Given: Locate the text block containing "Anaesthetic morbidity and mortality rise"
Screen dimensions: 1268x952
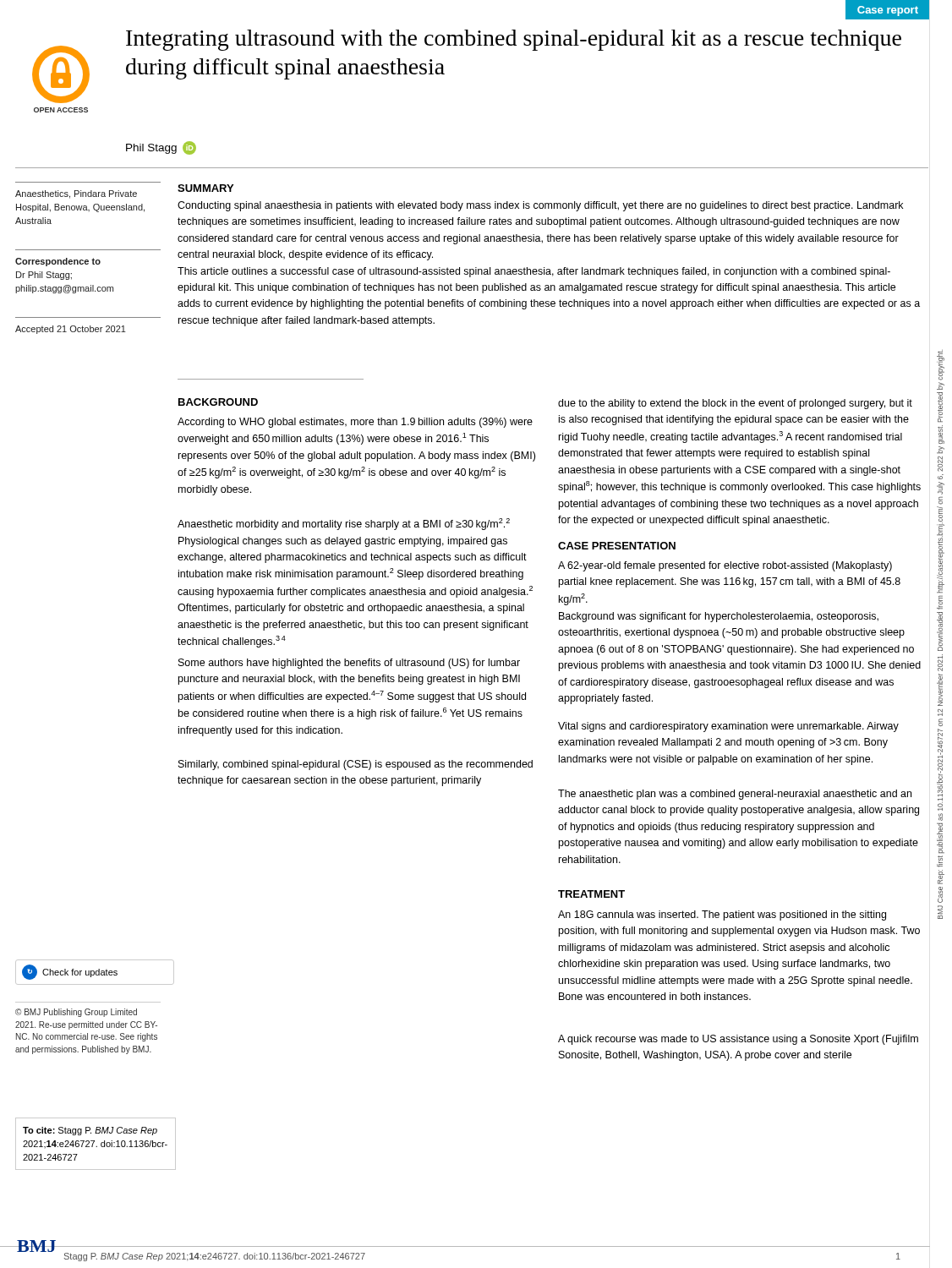Looking at the screenshot, I should click(x=355, y=582).
